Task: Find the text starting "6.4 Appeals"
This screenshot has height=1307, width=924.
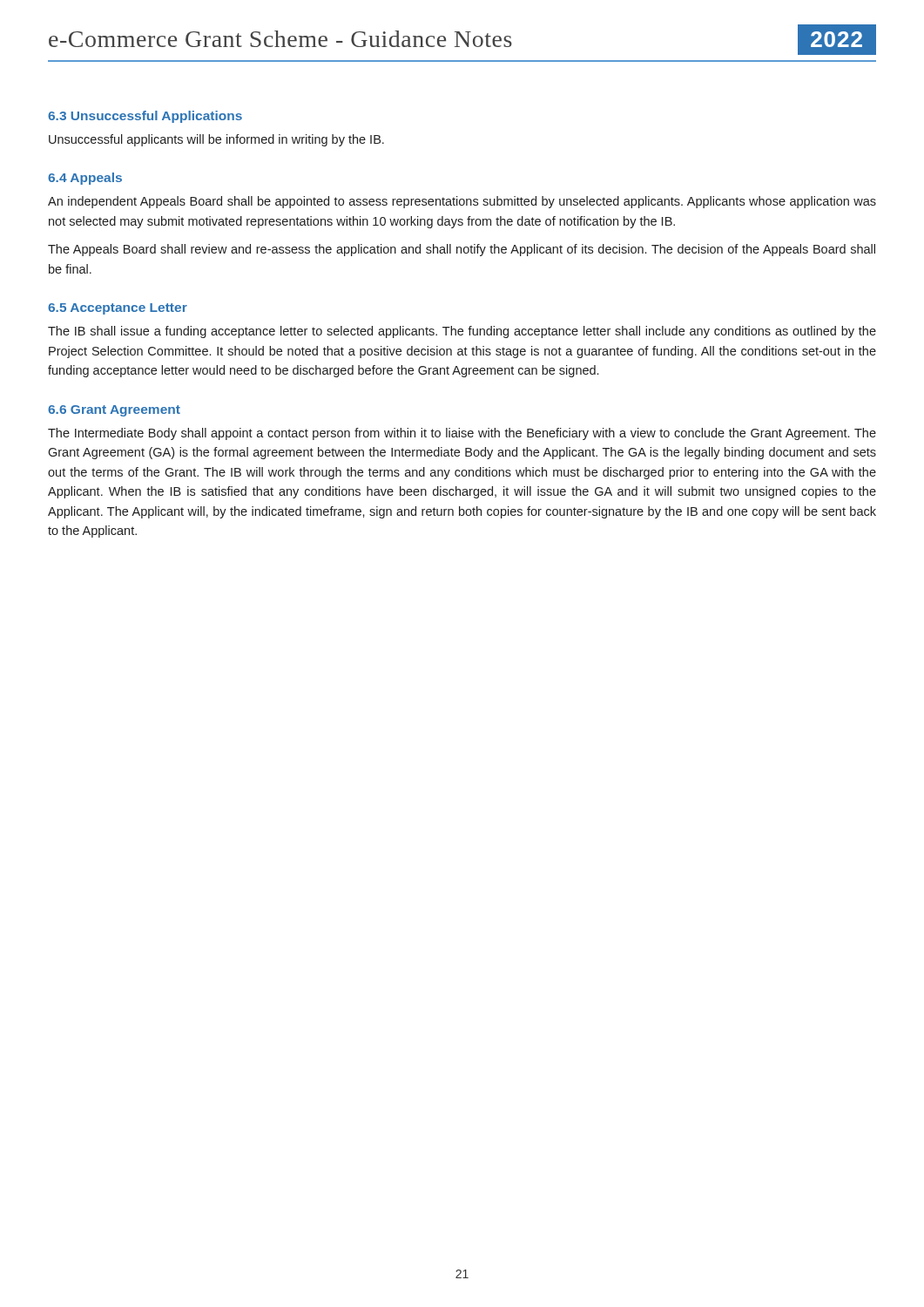Action: click(85, 178)
